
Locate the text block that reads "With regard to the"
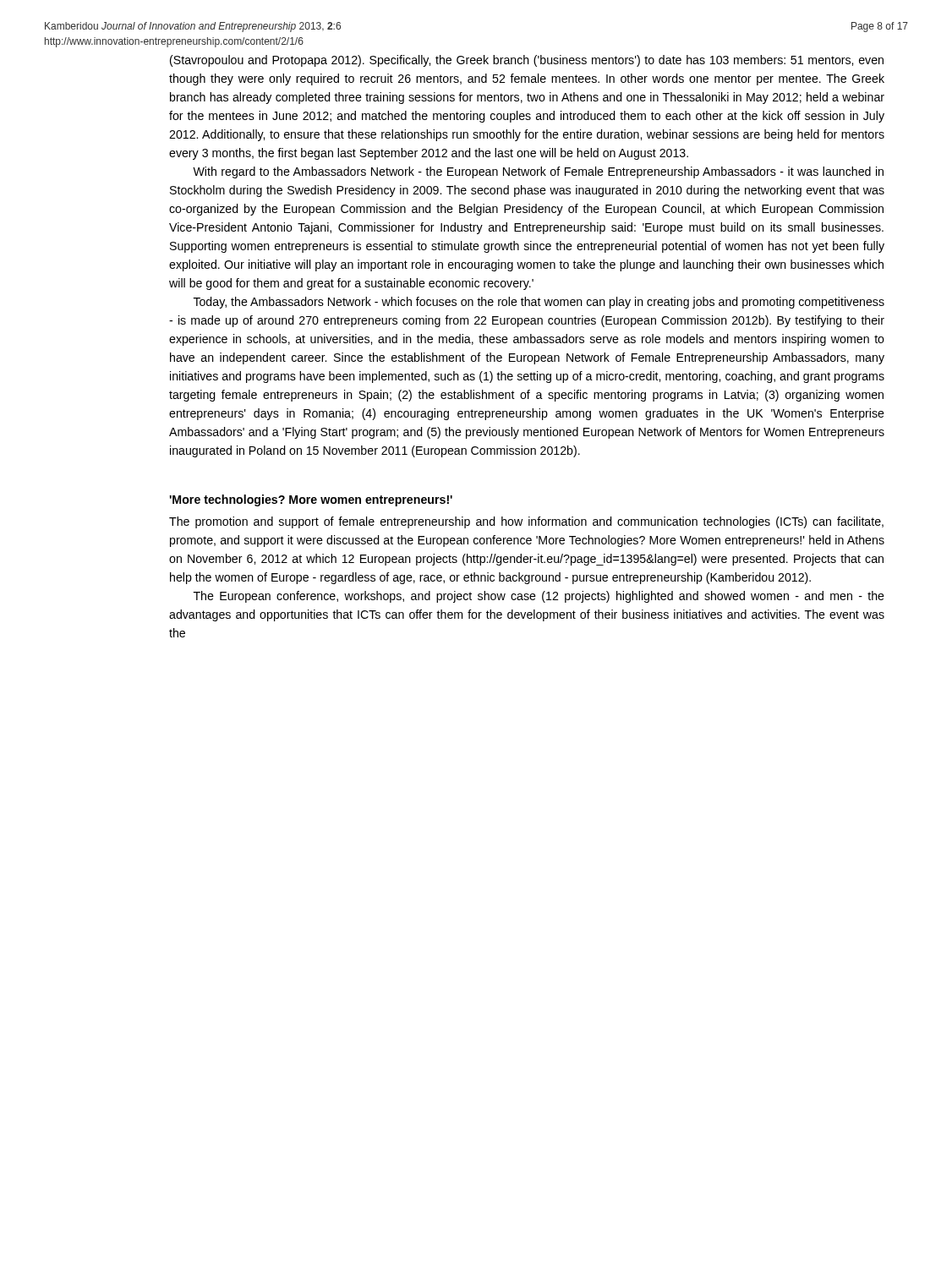[x=527, y=227]
